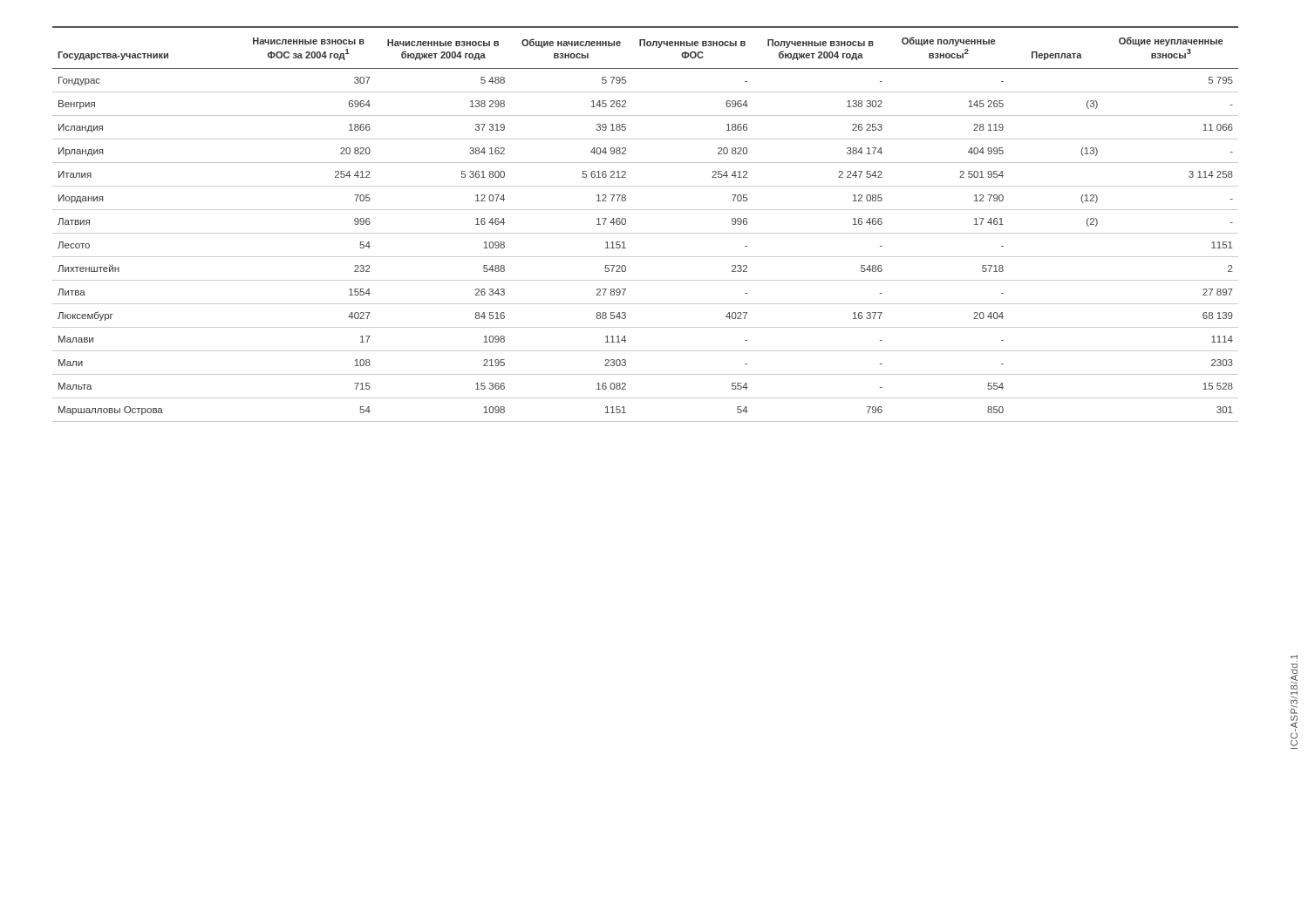Screen dimensions: 924x1308
Task: Find a table
Action: (x=645, y=449)
